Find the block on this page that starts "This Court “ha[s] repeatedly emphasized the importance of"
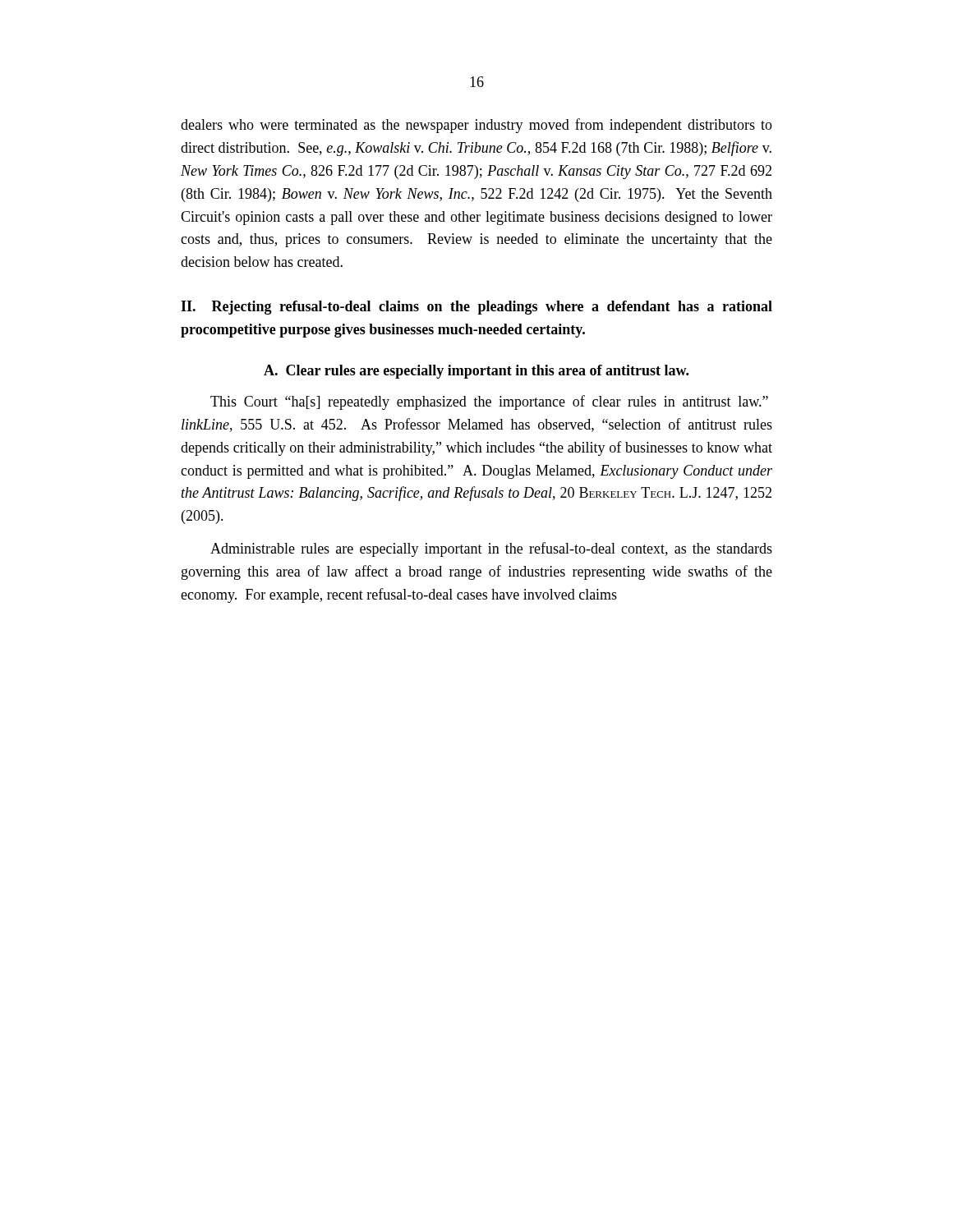 tap(476, 459)
